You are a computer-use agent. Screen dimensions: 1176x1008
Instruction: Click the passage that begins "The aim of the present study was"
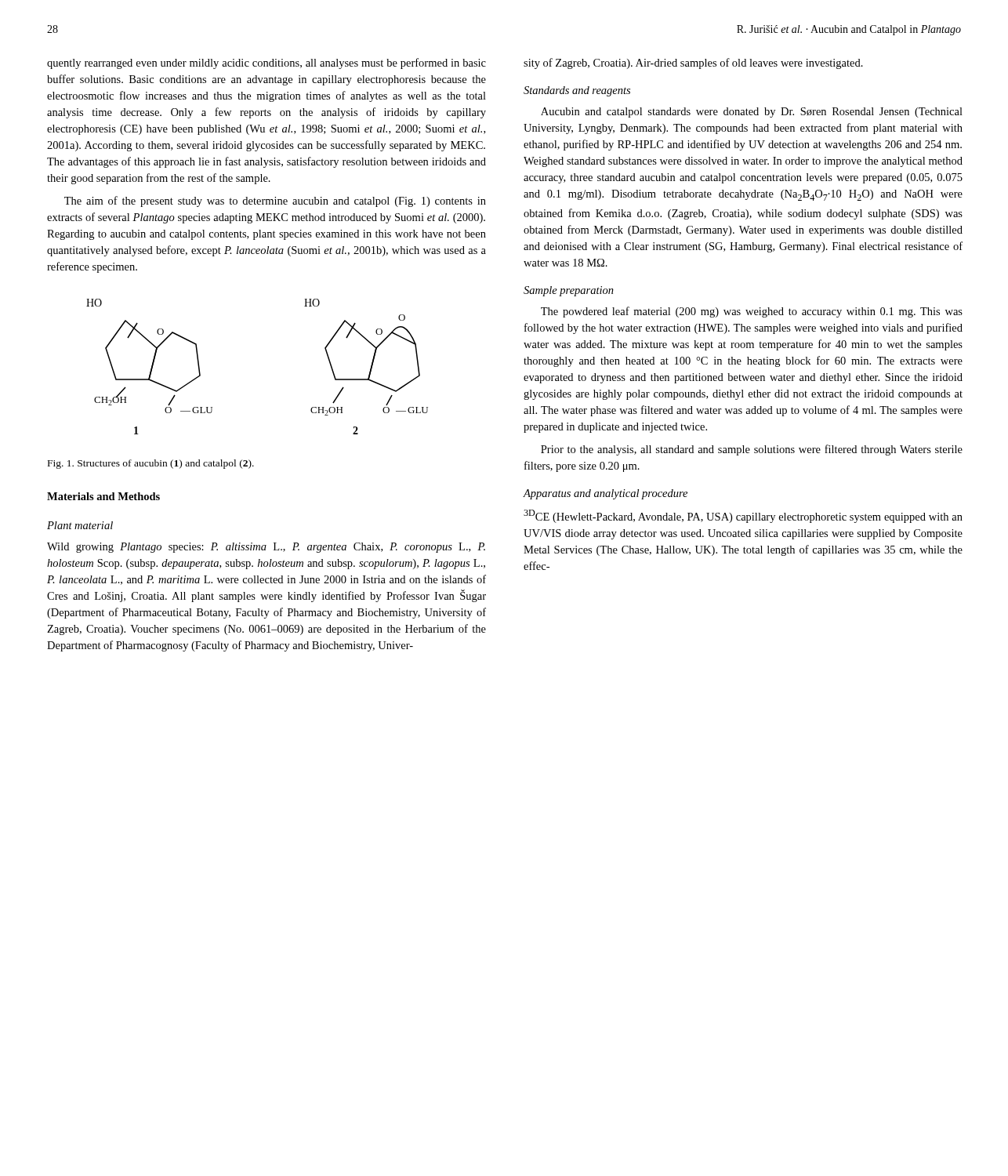point(267,234)
